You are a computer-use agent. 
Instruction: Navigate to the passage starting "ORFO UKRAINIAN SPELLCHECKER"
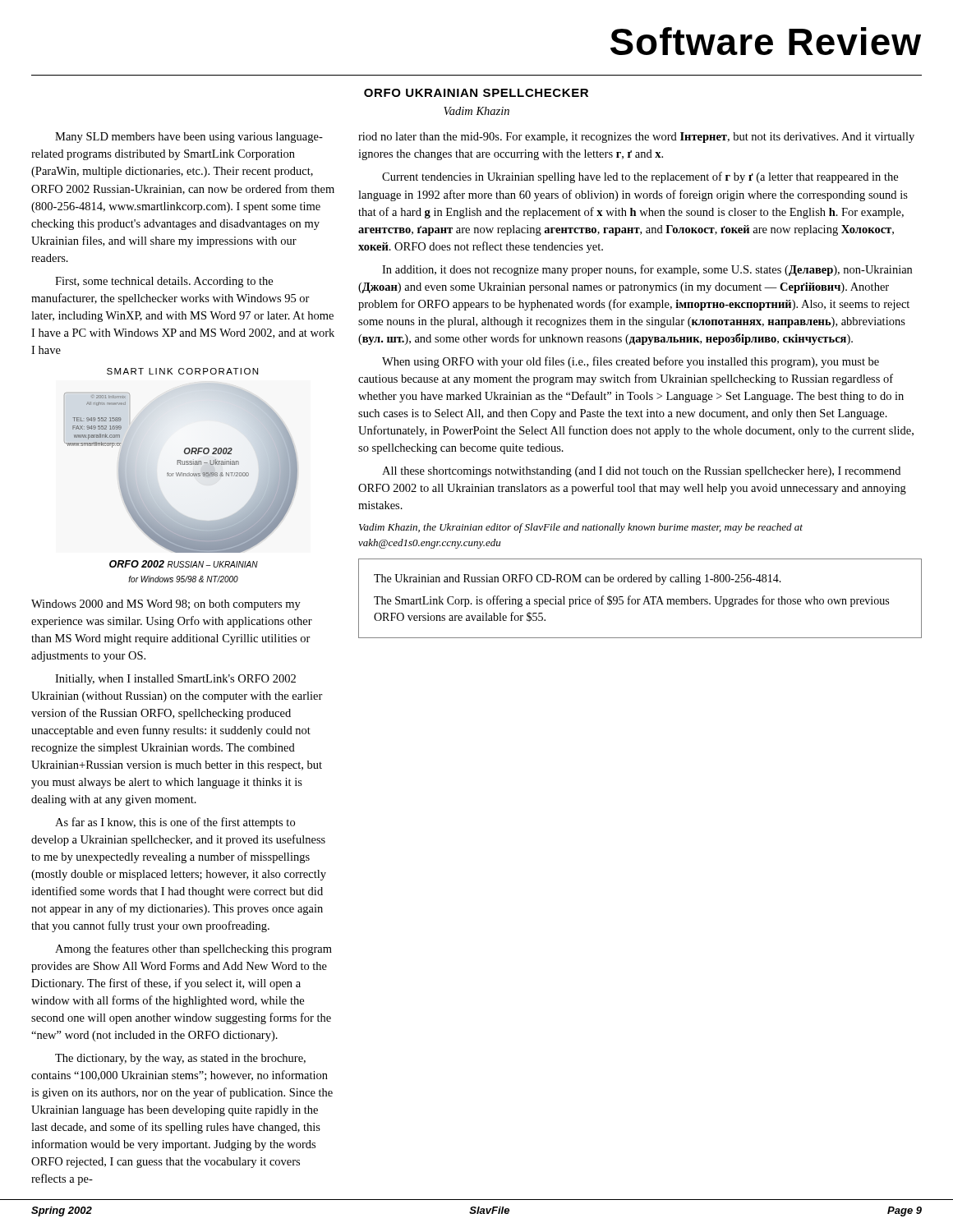coord(476,92)
